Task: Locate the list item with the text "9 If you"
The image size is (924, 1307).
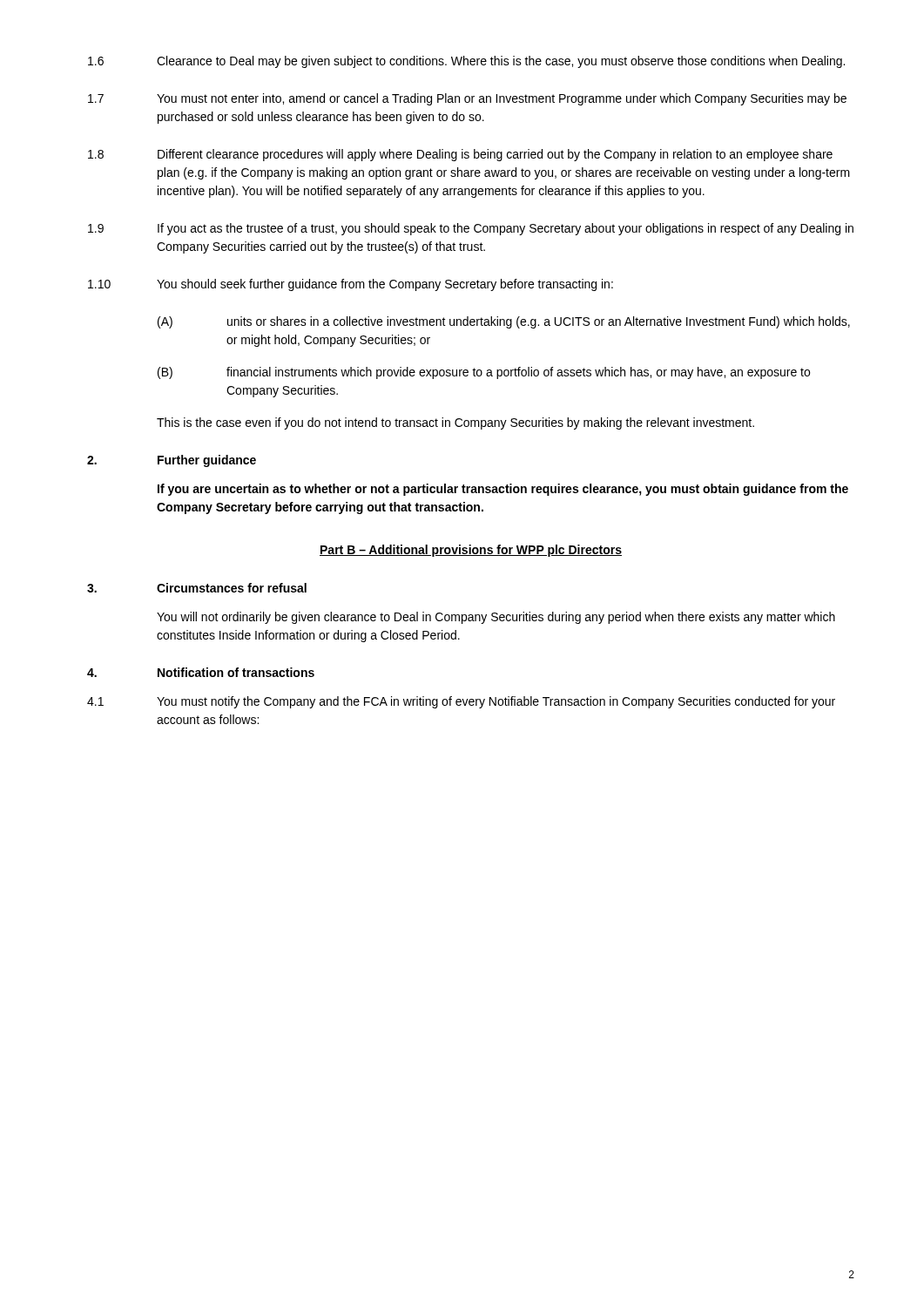Action: [471, 238]
